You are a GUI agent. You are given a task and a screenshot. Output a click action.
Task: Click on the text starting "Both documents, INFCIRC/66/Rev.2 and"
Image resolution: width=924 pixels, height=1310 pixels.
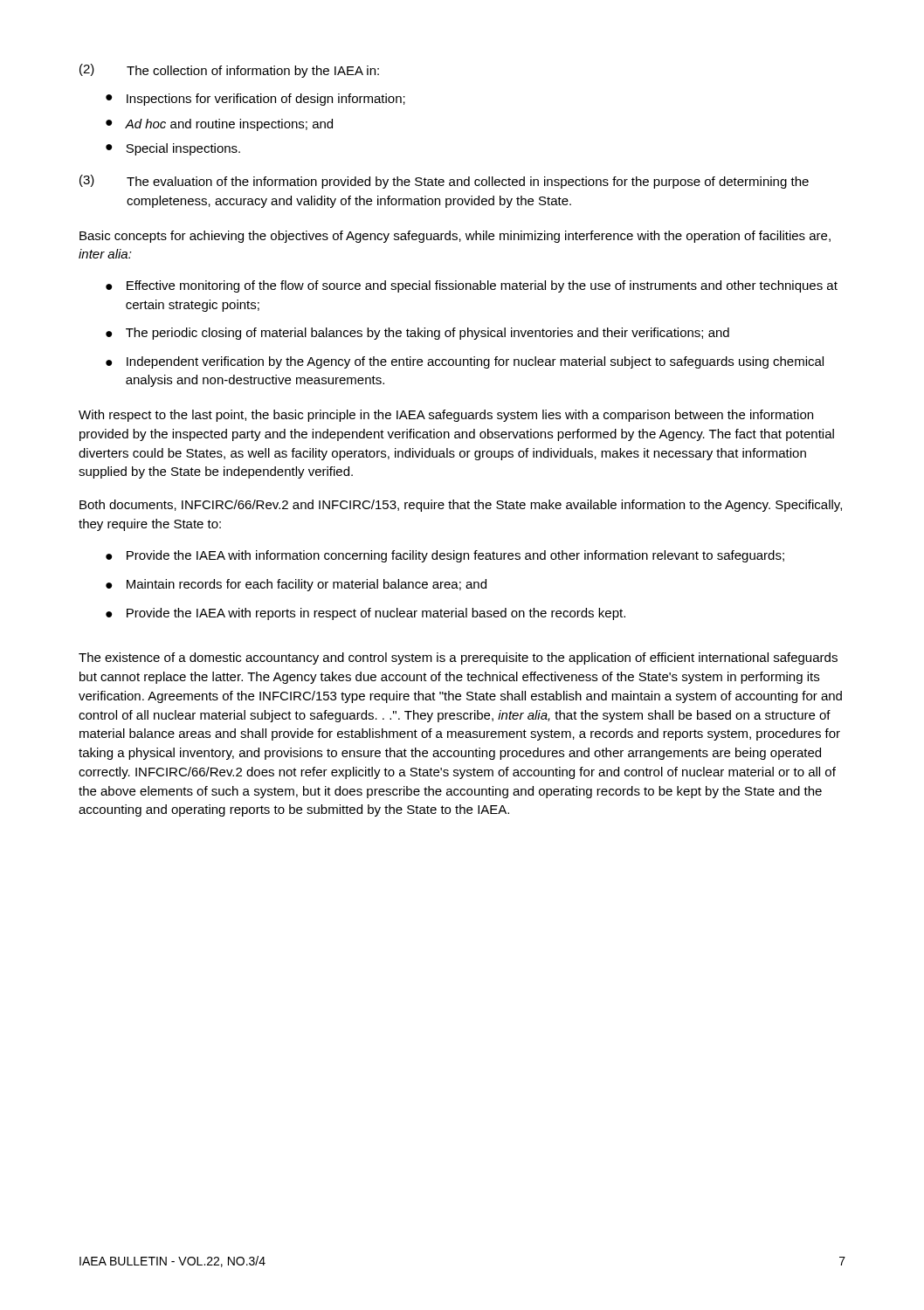click(461, 514)
